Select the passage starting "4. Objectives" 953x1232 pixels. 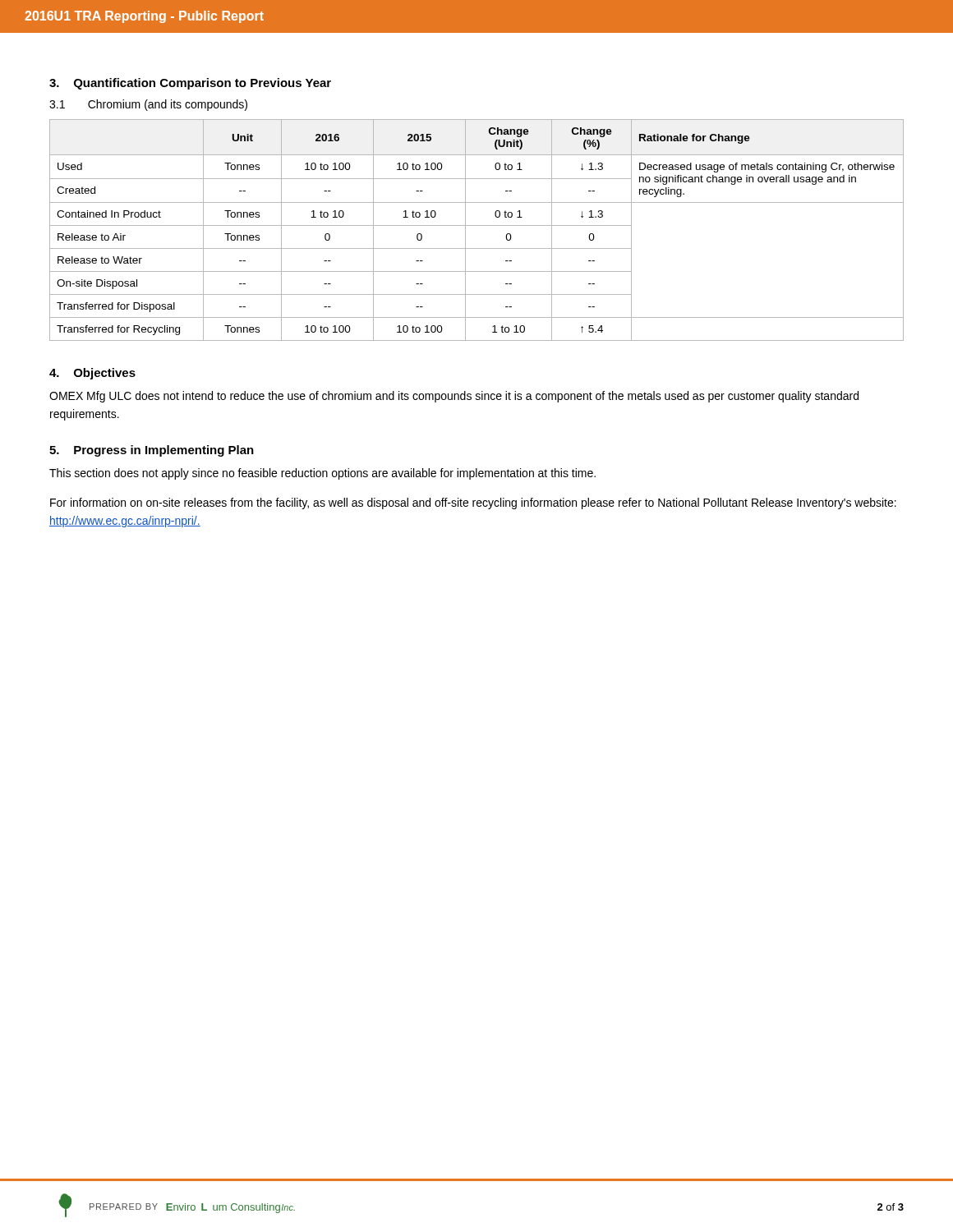click(x=92, y=372)
